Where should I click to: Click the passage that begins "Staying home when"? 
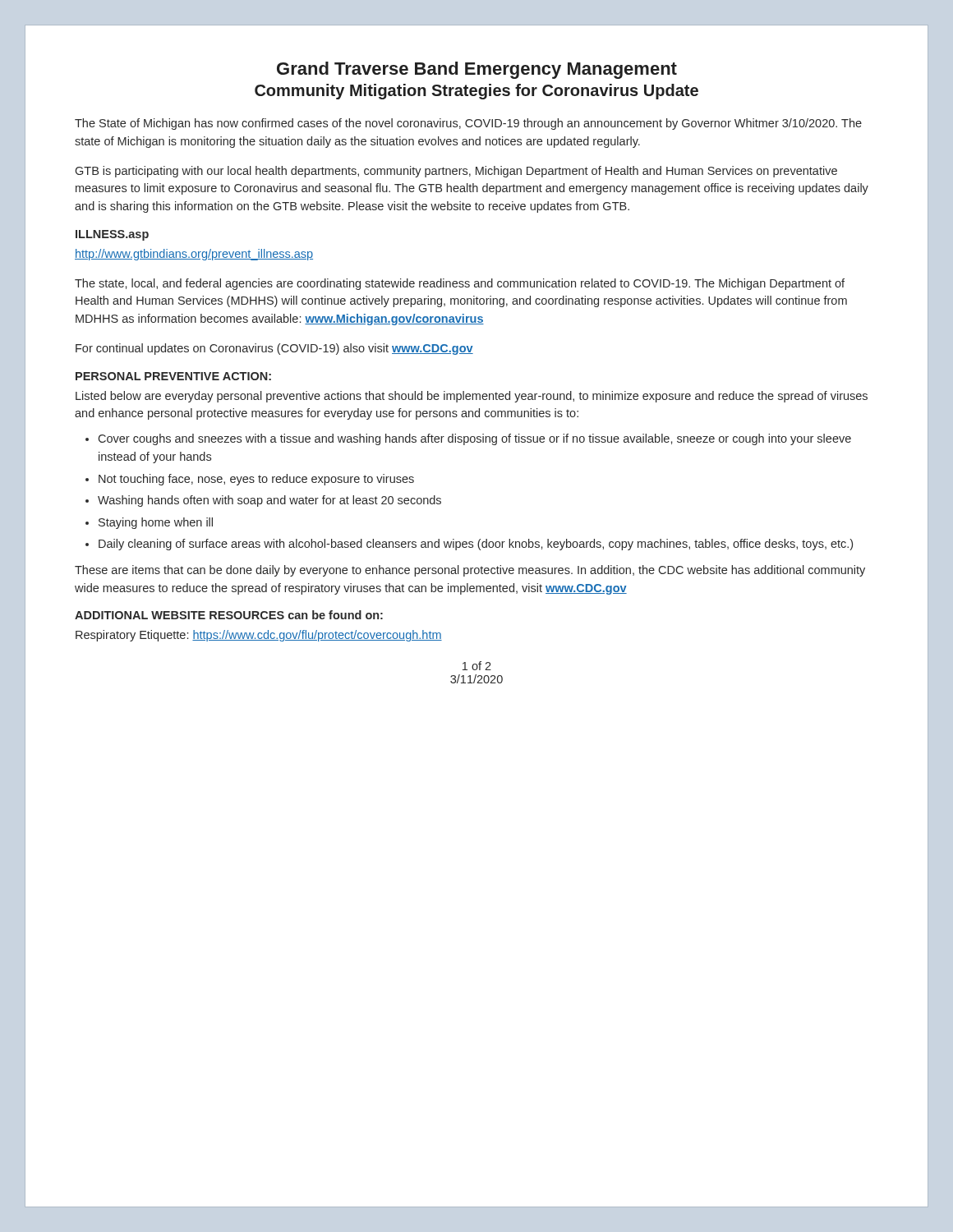pos(156,522)
